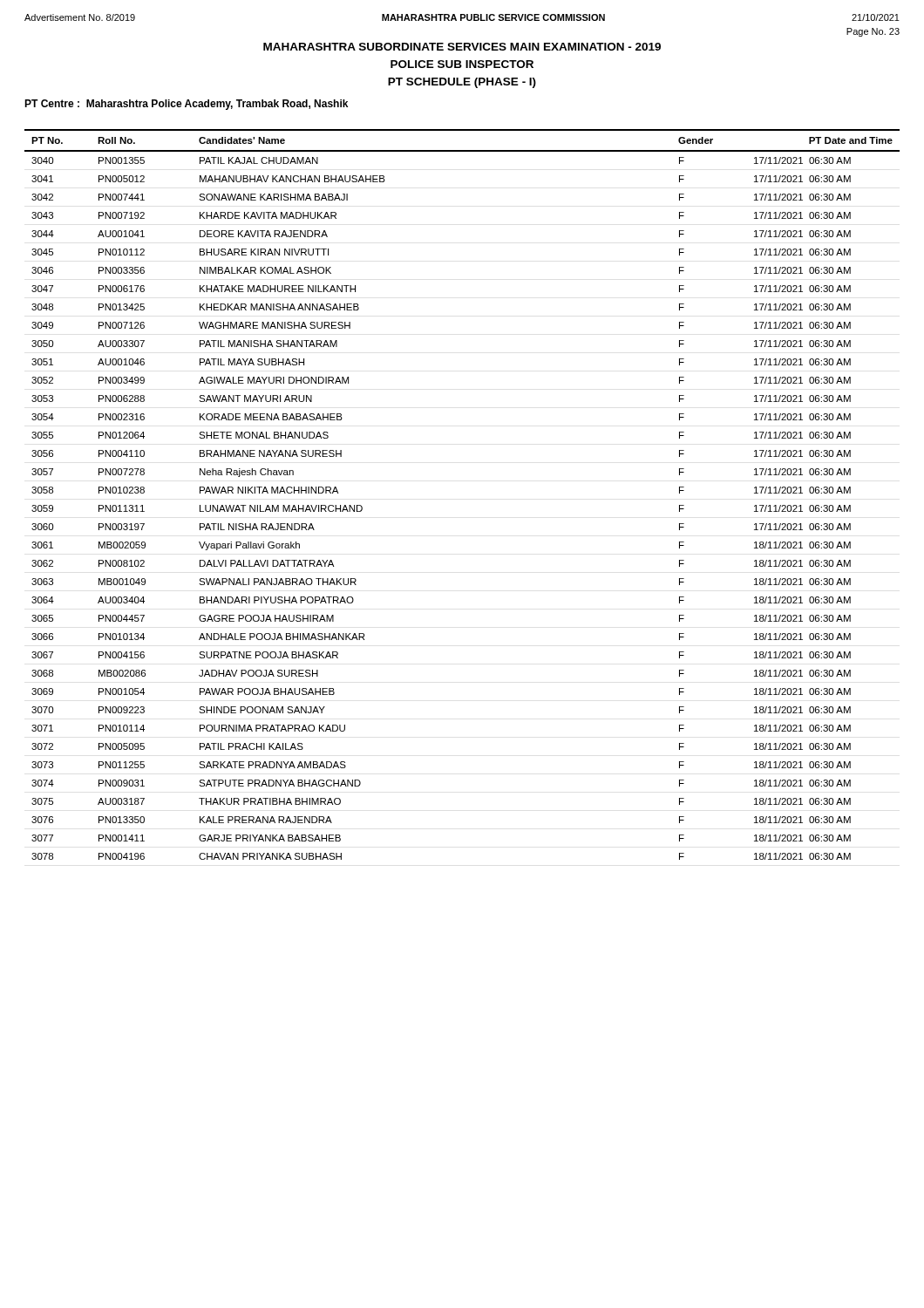The image size is (924, 1308).
Task: Select the table that reads "SAWANT MAYURI ARUN"
Action: (x=462, y=497)
